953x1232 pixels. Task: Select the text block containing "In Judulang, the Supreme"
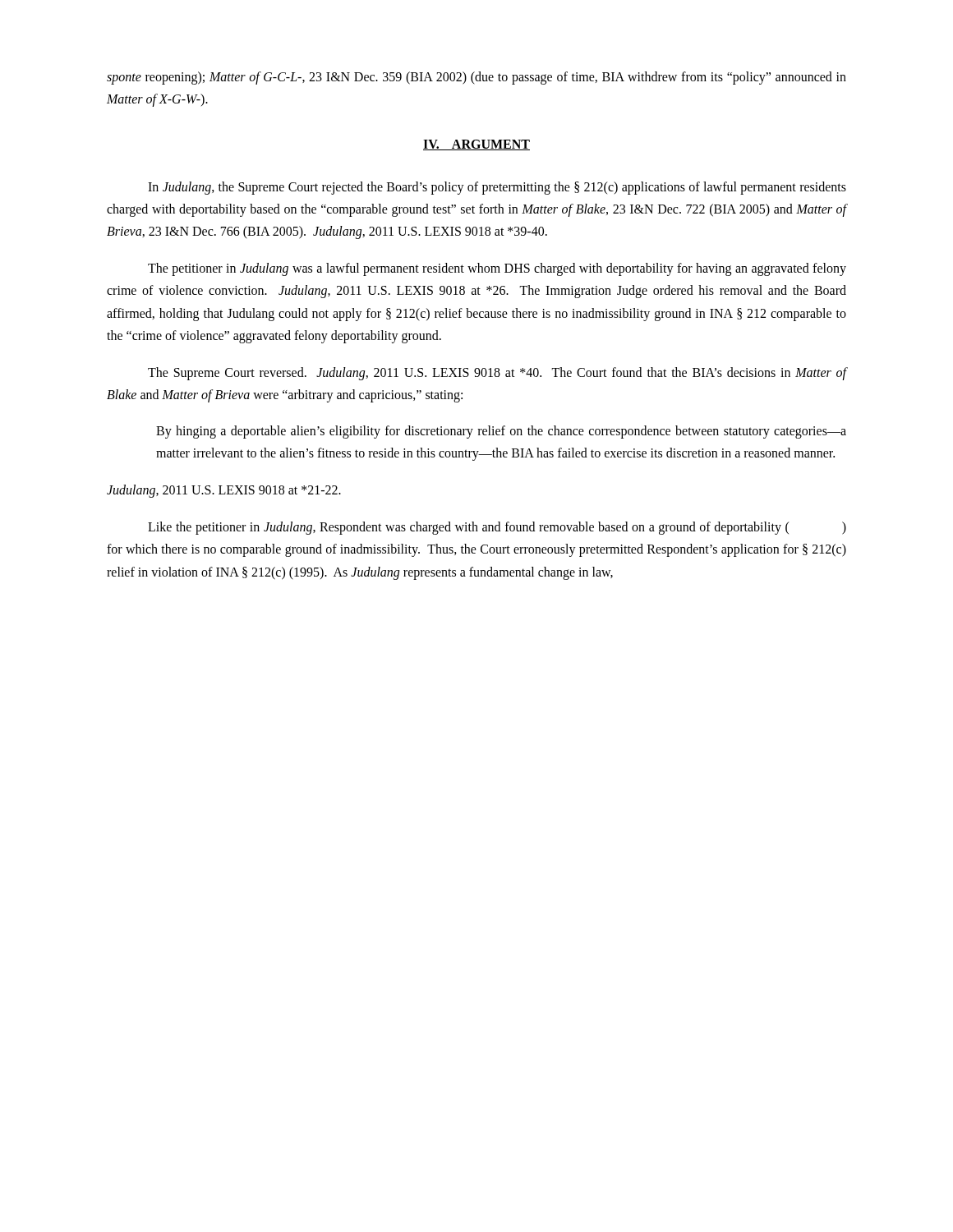click(x=476, y=209)
